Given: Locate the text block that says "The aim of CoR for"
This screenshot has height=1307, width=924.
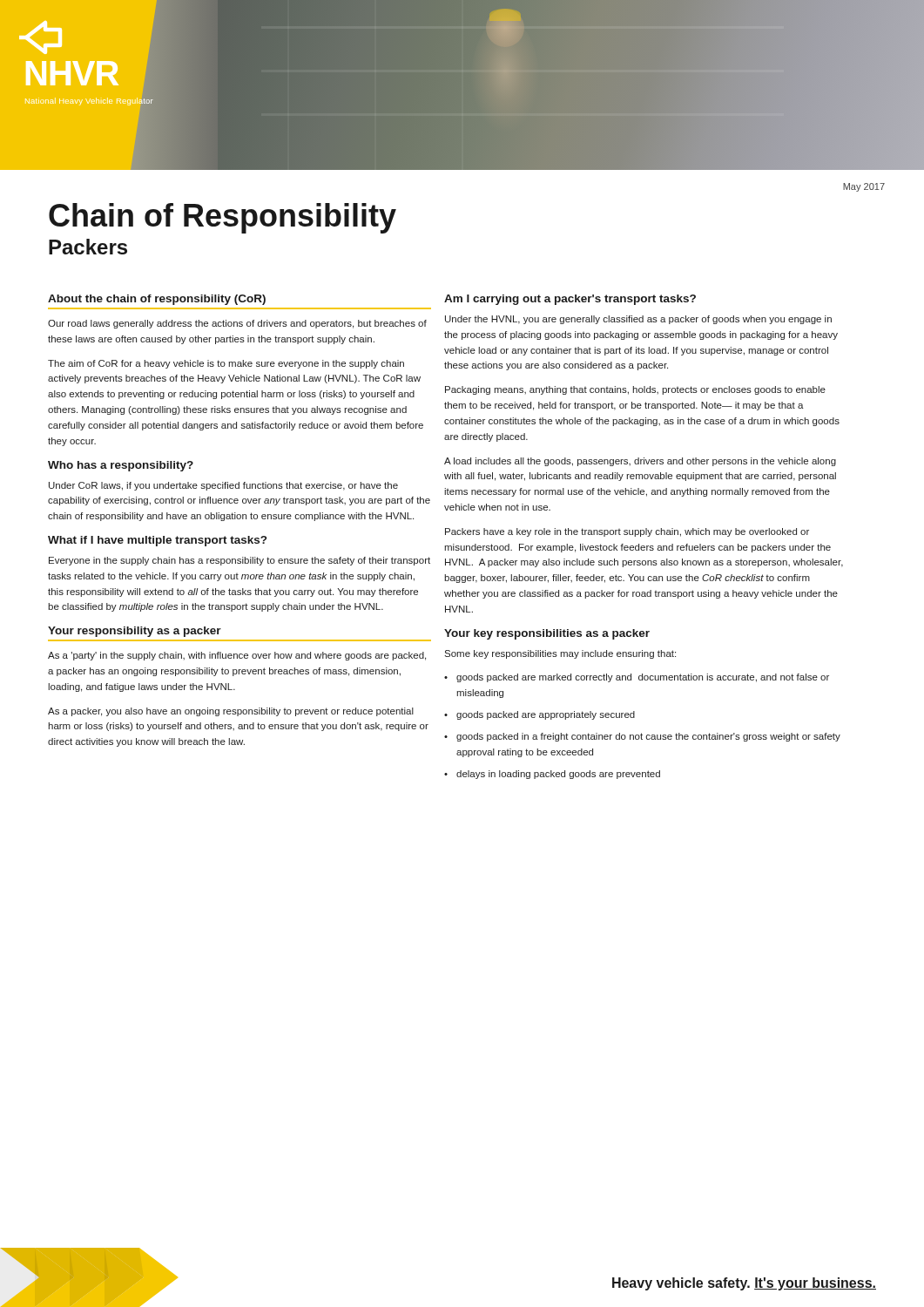Looking at the screenshot, I should point(239,403).
